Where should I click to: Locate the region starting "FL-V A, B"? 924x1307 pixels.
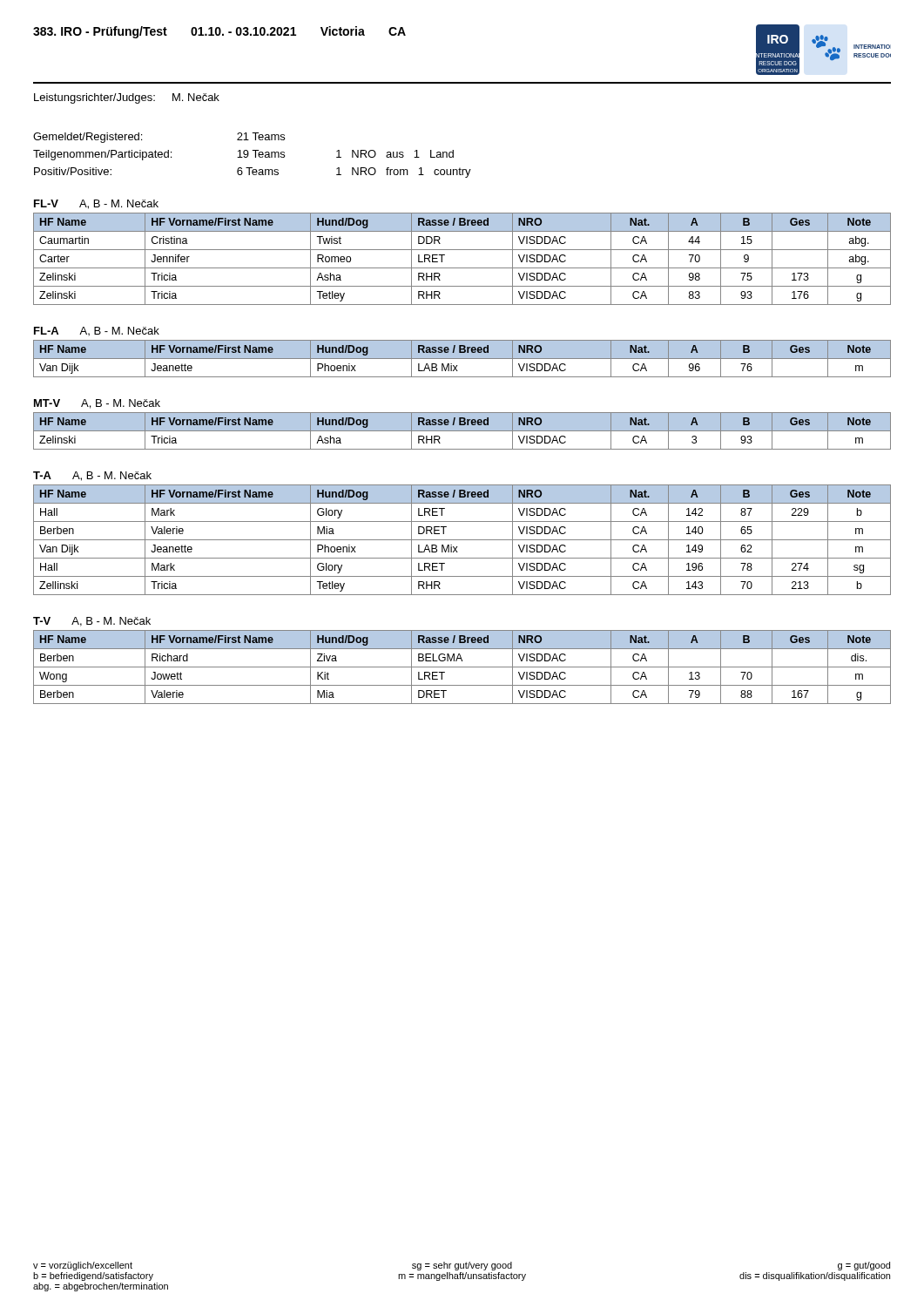[96, 203]
